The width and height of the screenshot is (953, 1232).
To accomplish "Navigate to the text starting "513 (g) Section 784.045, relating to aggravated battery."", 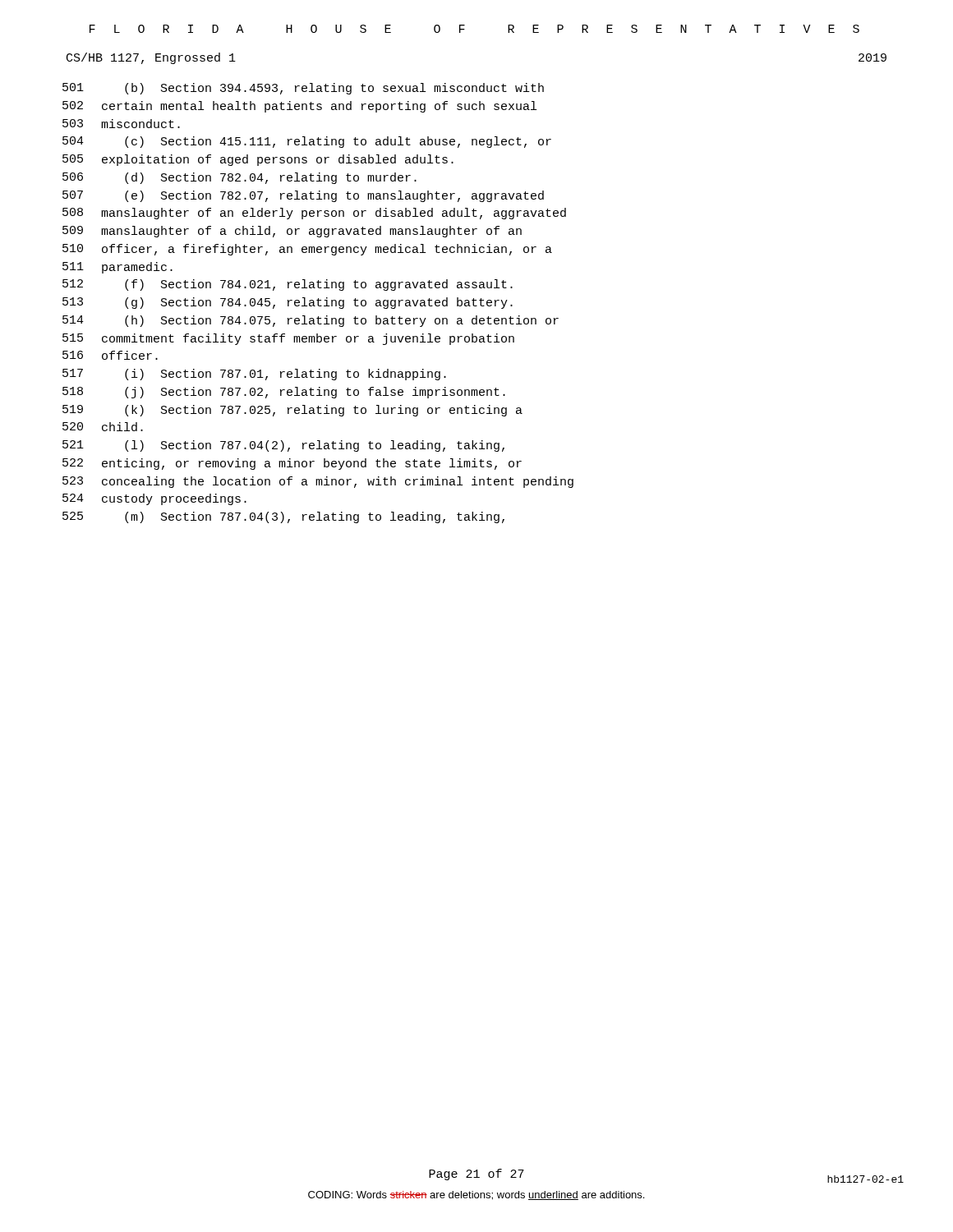I will 476,304.
